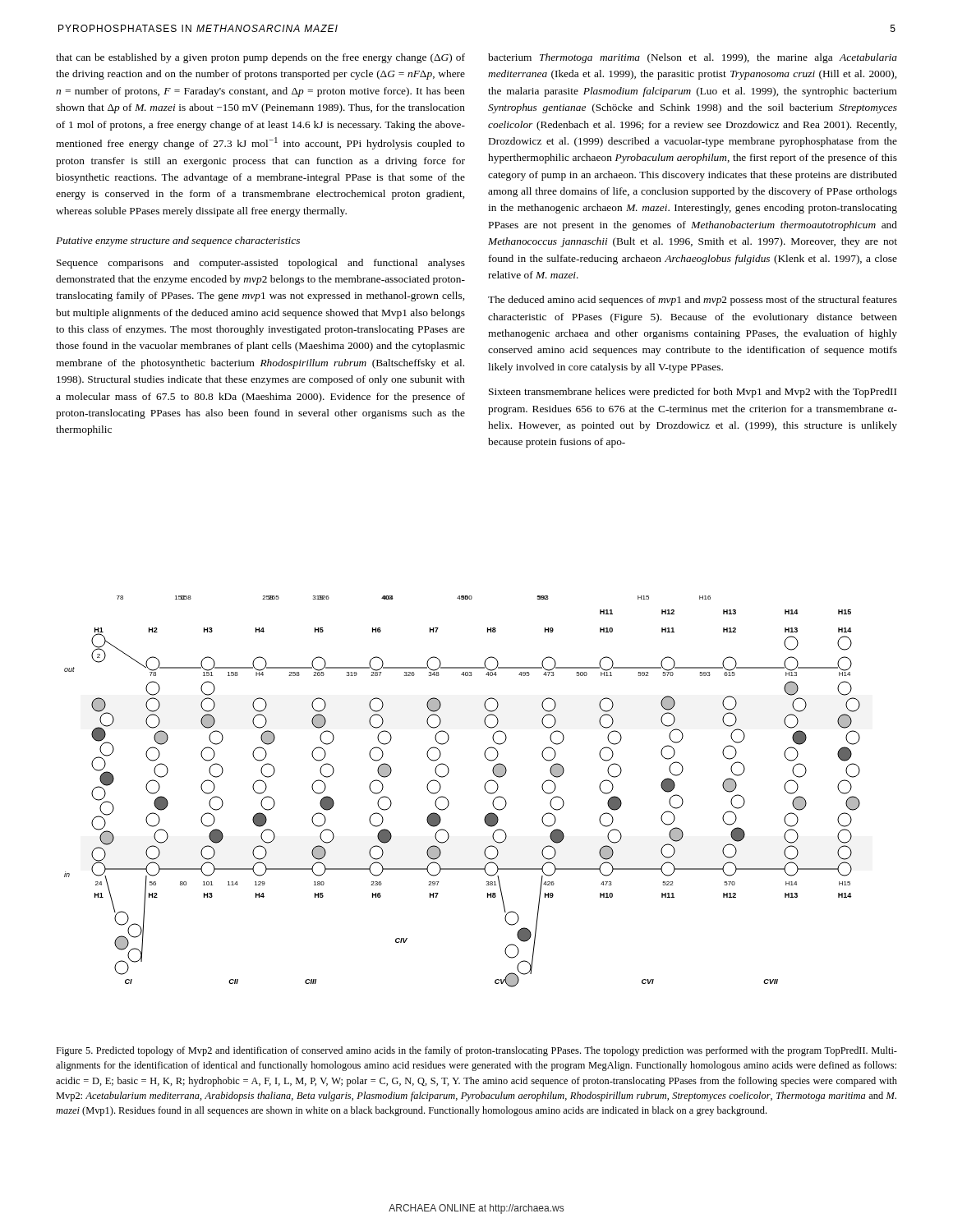Viewport: 953px width, 1232px height.
Task: Click on the block starting "that can be"
Action: [x=260, y=244]
